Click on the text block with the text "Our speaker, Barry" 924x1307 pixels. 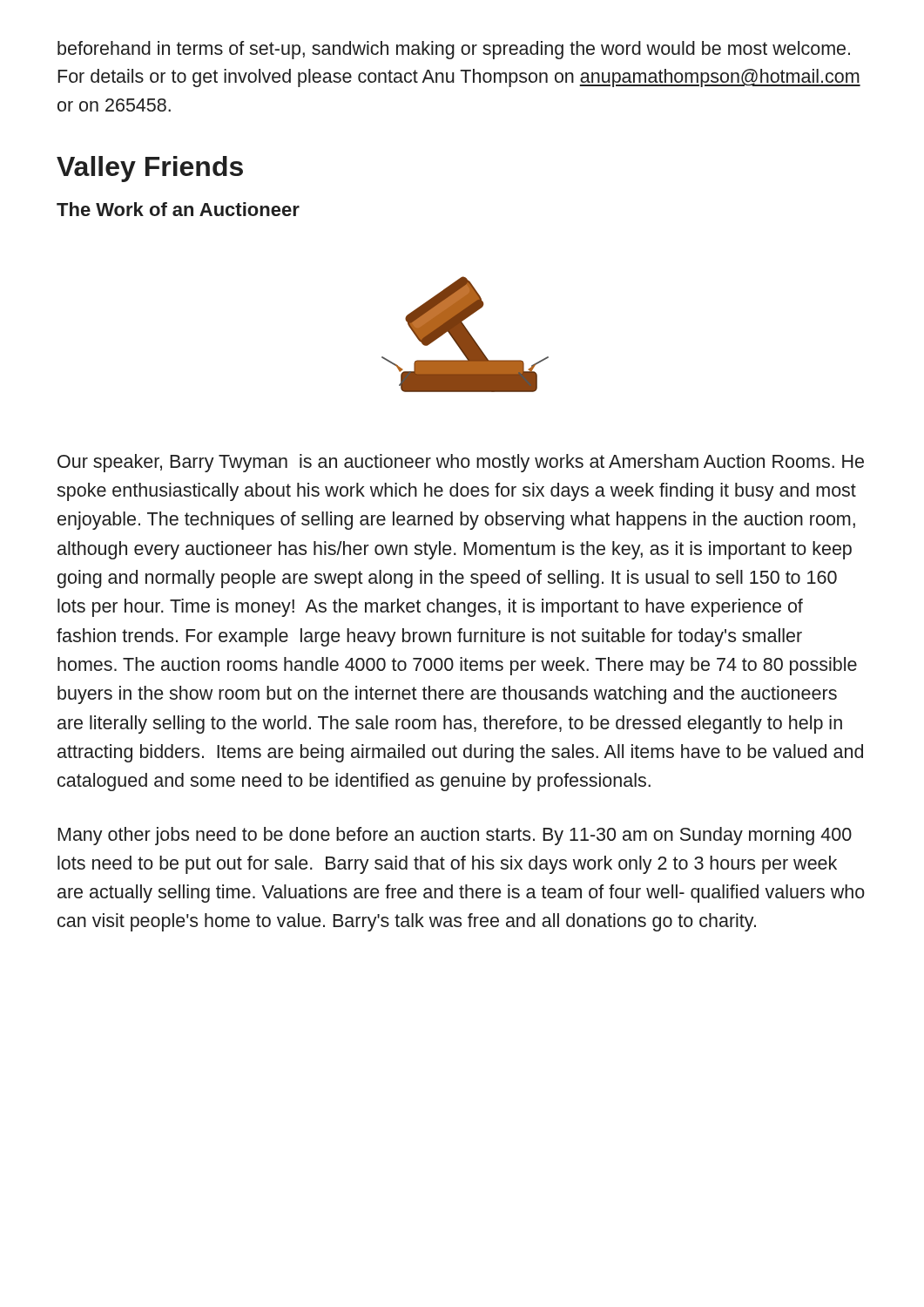(x=461, y=621)
